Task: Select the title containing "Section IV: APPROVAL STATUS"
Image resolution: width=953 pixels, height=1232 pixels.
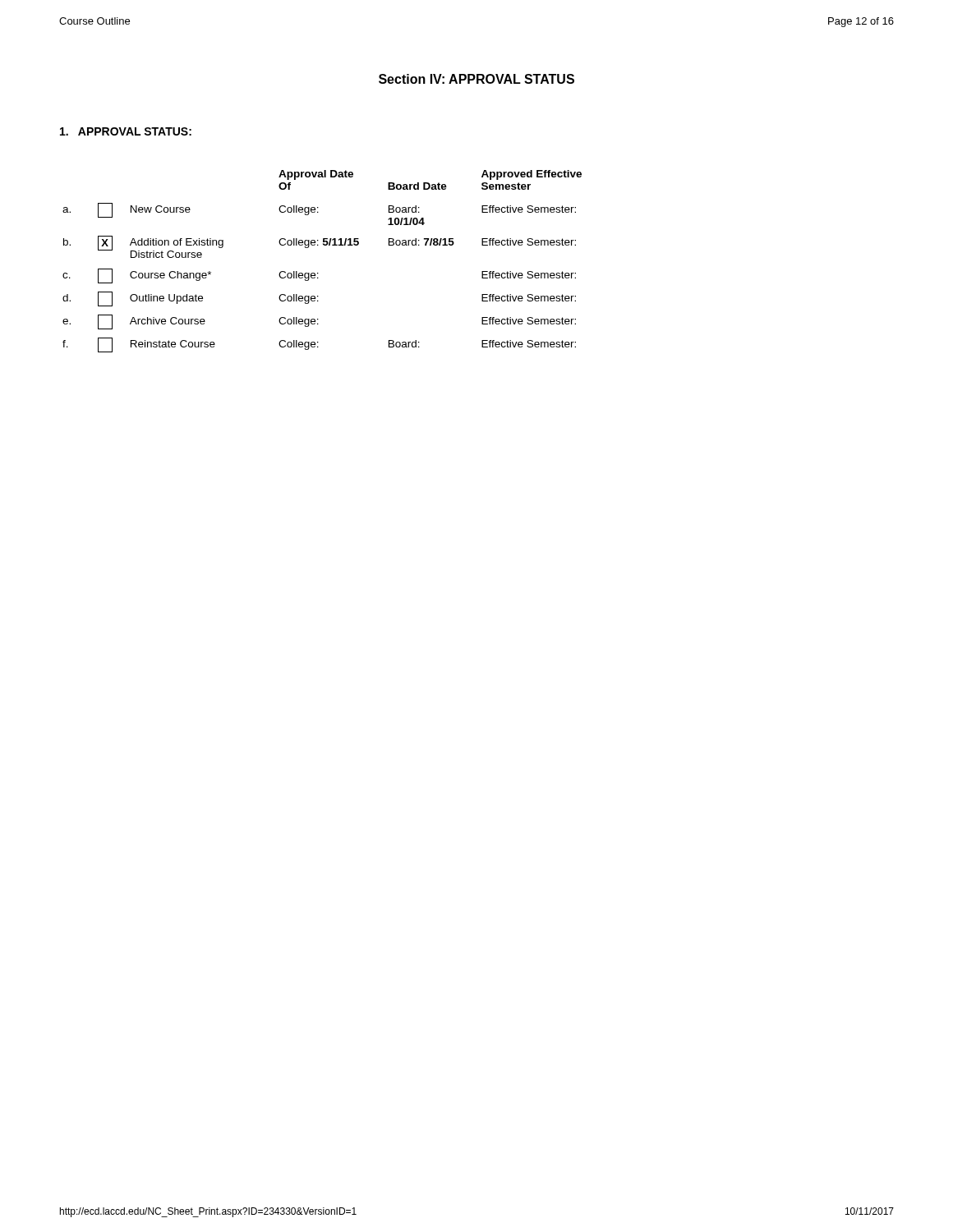Action: click(x=476, y=79)
